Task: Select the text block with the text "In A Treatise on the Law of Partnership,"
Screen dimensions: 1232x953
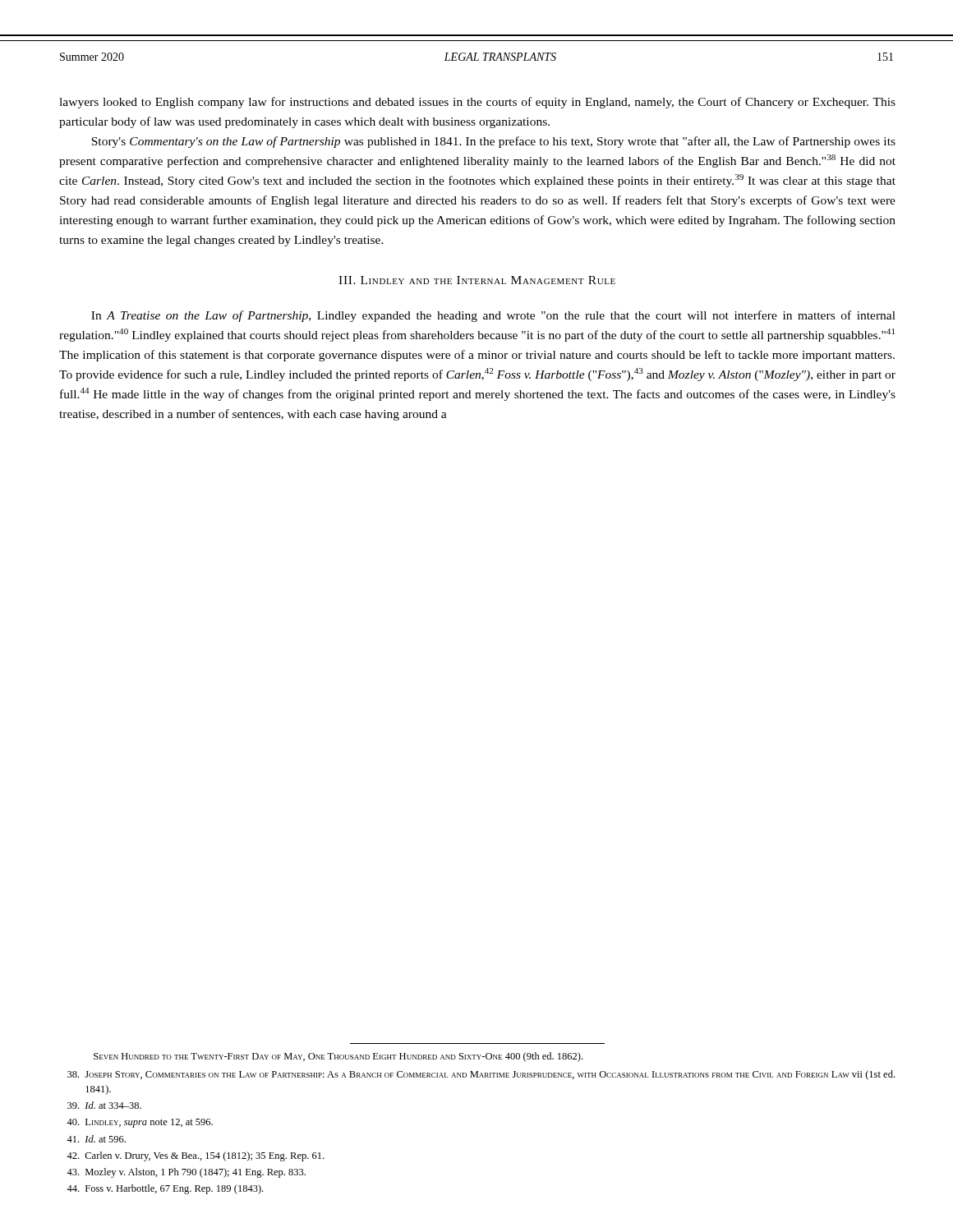Action: [x=477, y=365]
